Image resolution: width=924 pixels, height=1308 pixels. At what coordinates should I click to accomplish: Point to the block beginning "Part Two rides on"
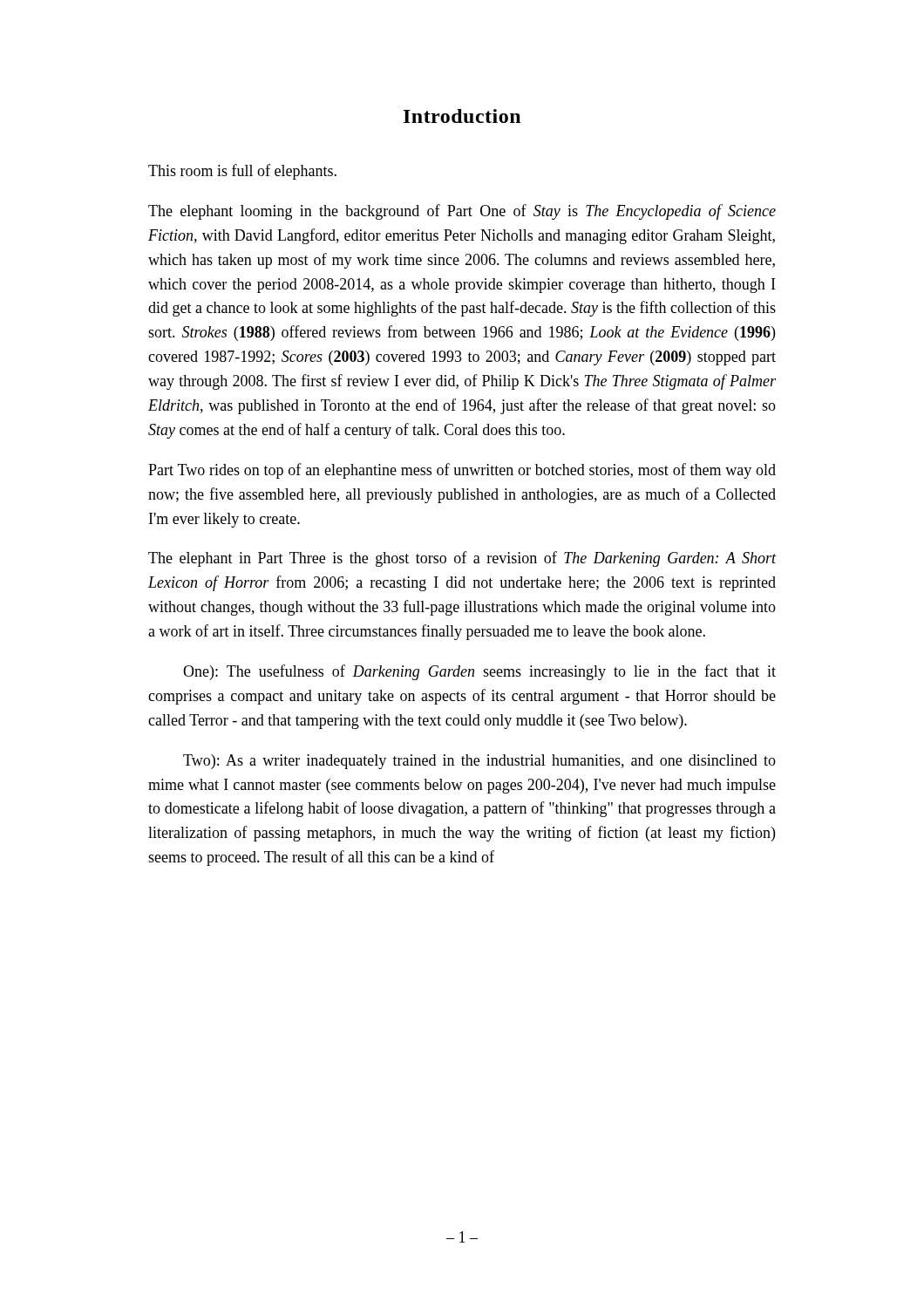coord(462,494)
